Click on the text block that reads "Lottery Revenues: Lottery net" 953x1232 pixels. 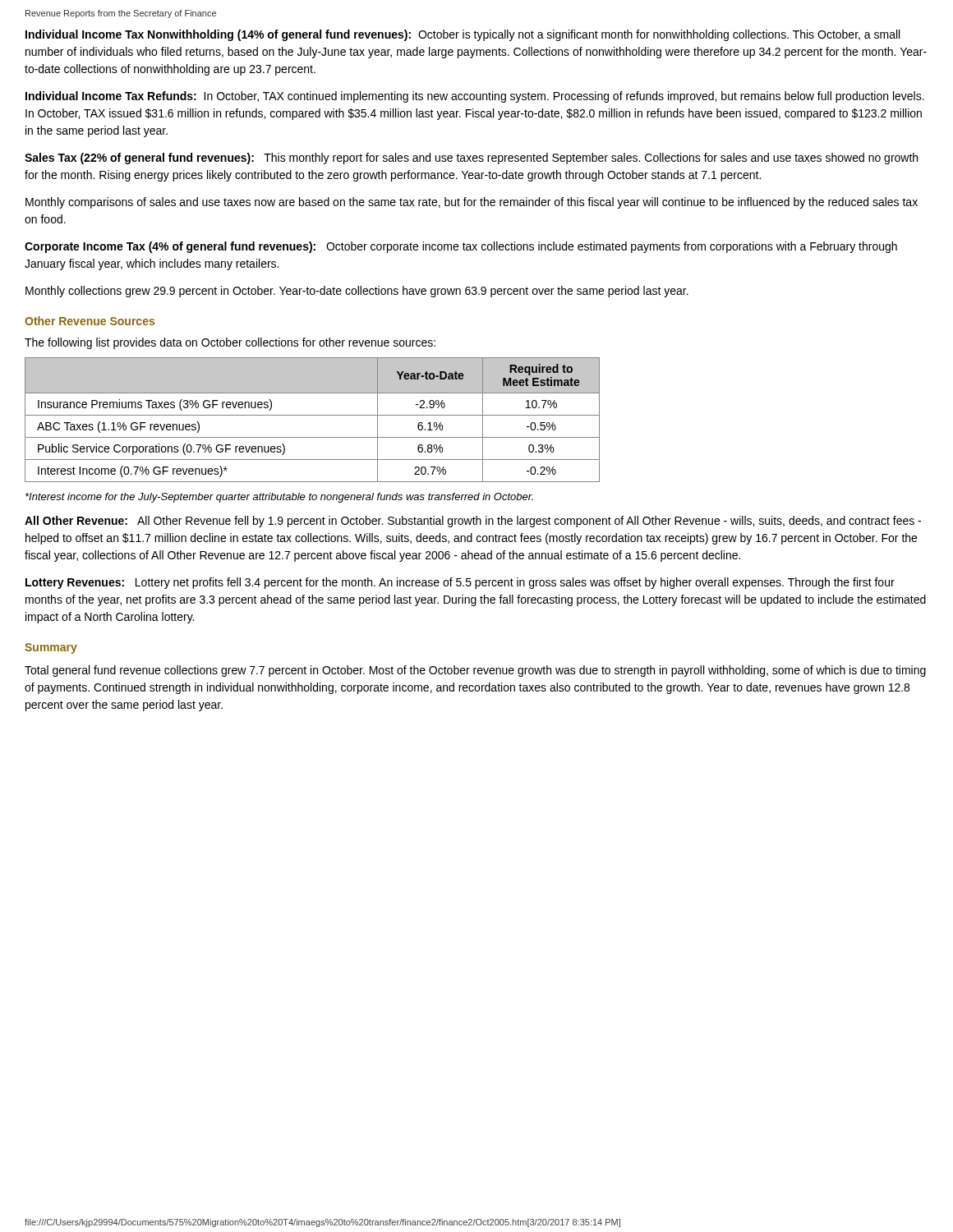[475, 600]
